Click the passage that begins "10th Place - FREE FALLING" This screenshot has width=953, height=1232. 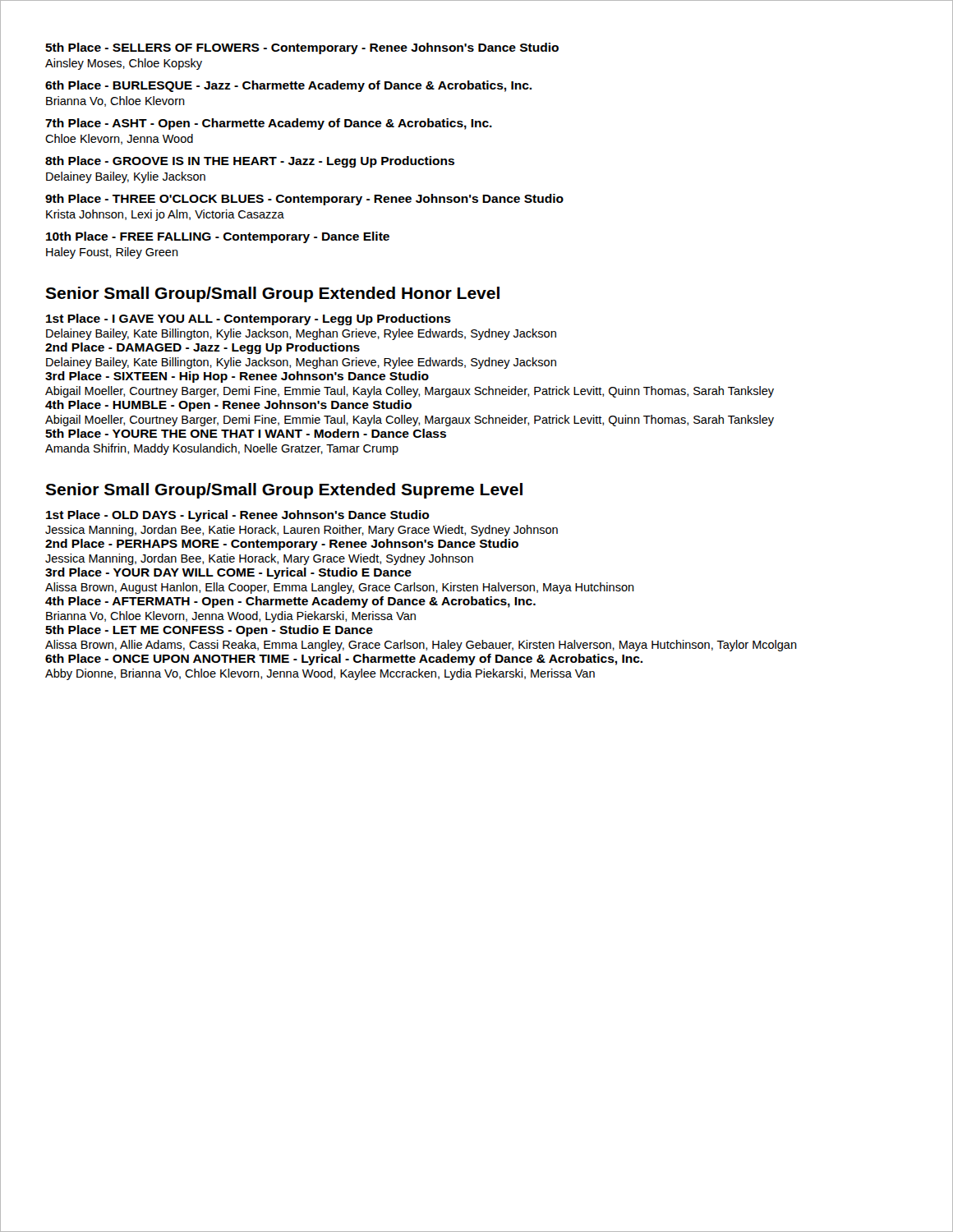[218, 237]
